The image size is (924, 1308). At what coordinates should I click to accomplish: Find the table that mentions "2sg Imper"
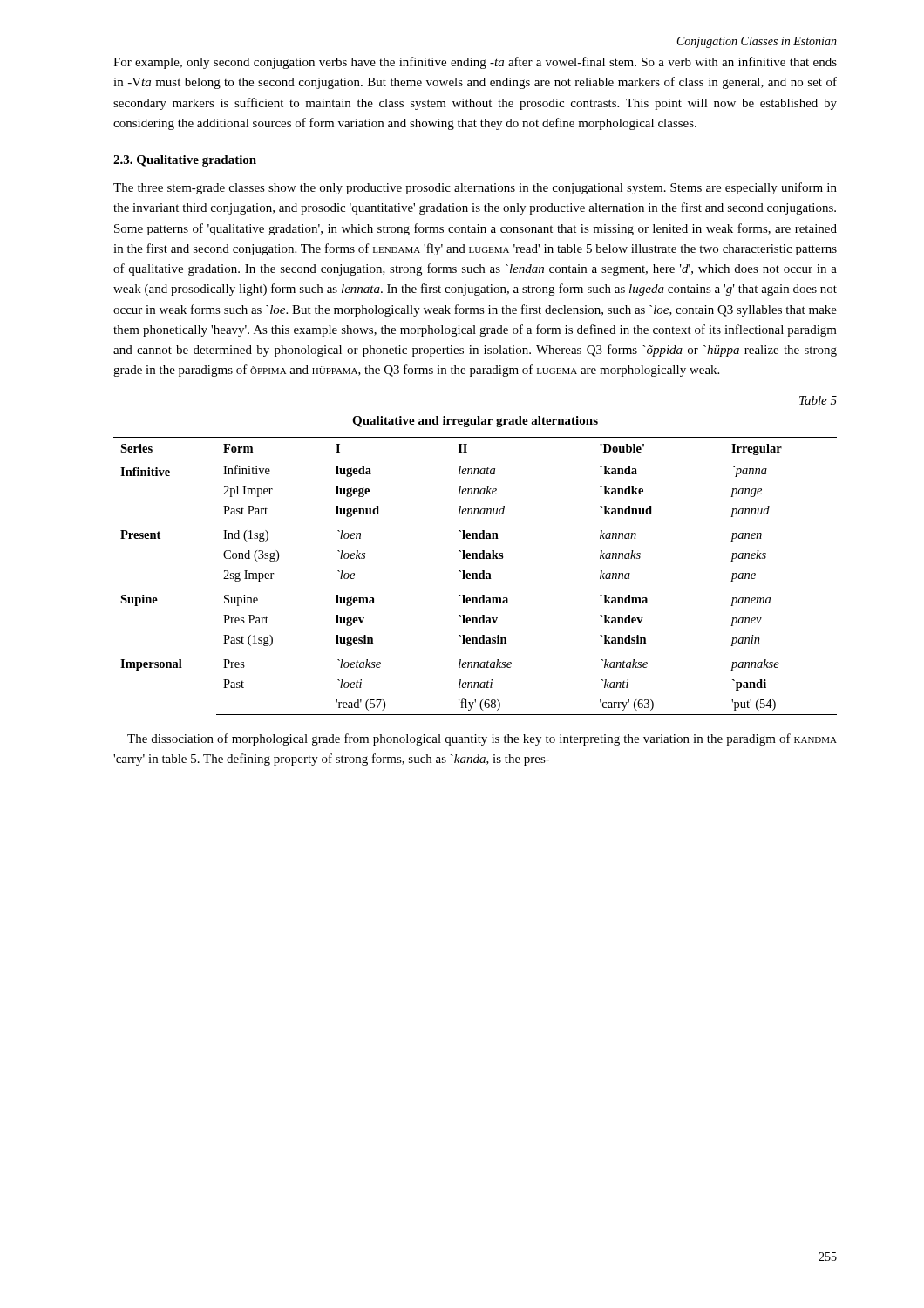tap(475, 576)
